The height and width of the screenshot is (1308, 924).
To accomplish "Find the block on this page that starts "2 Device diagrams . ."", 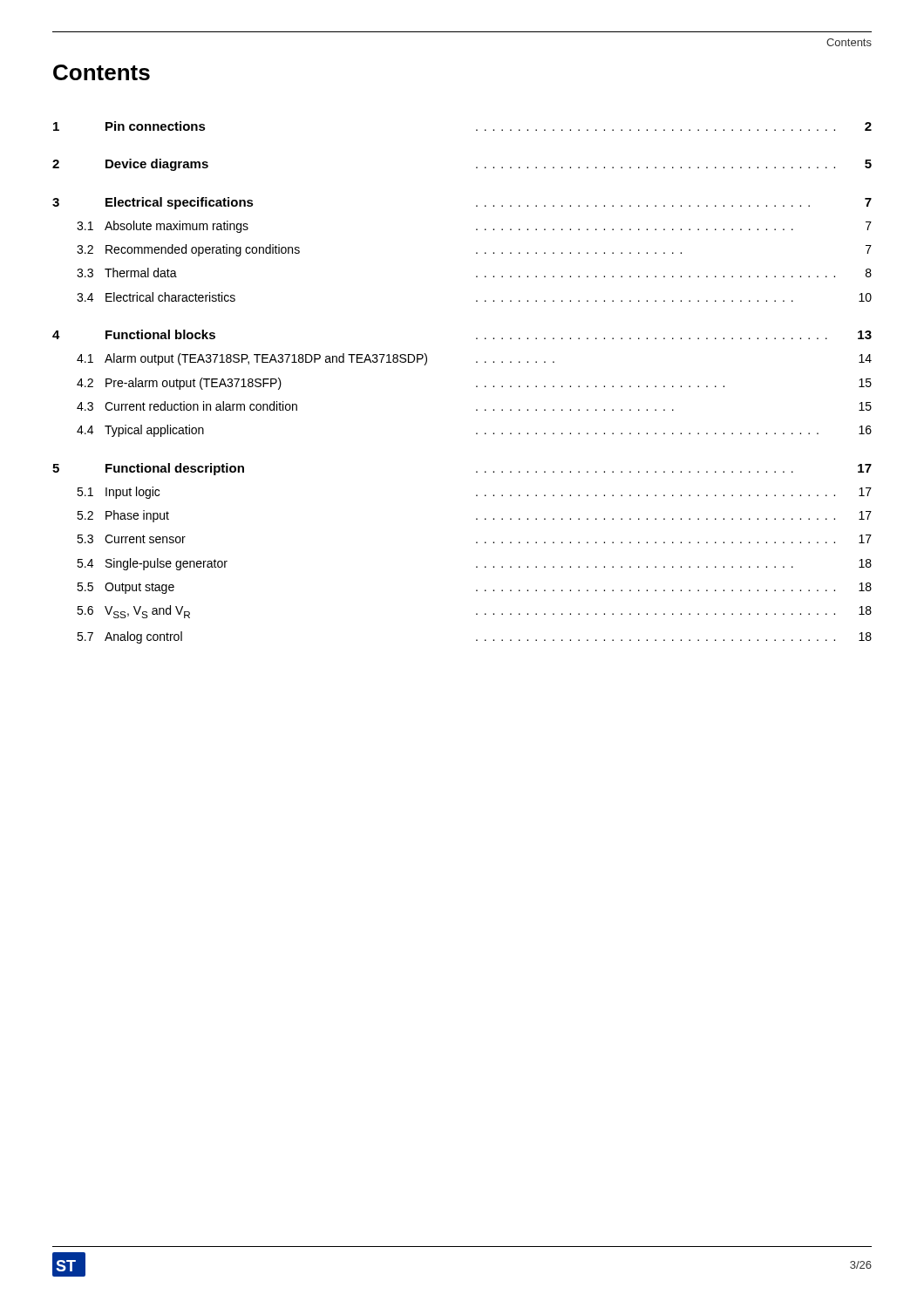I will tap(153, 164).
